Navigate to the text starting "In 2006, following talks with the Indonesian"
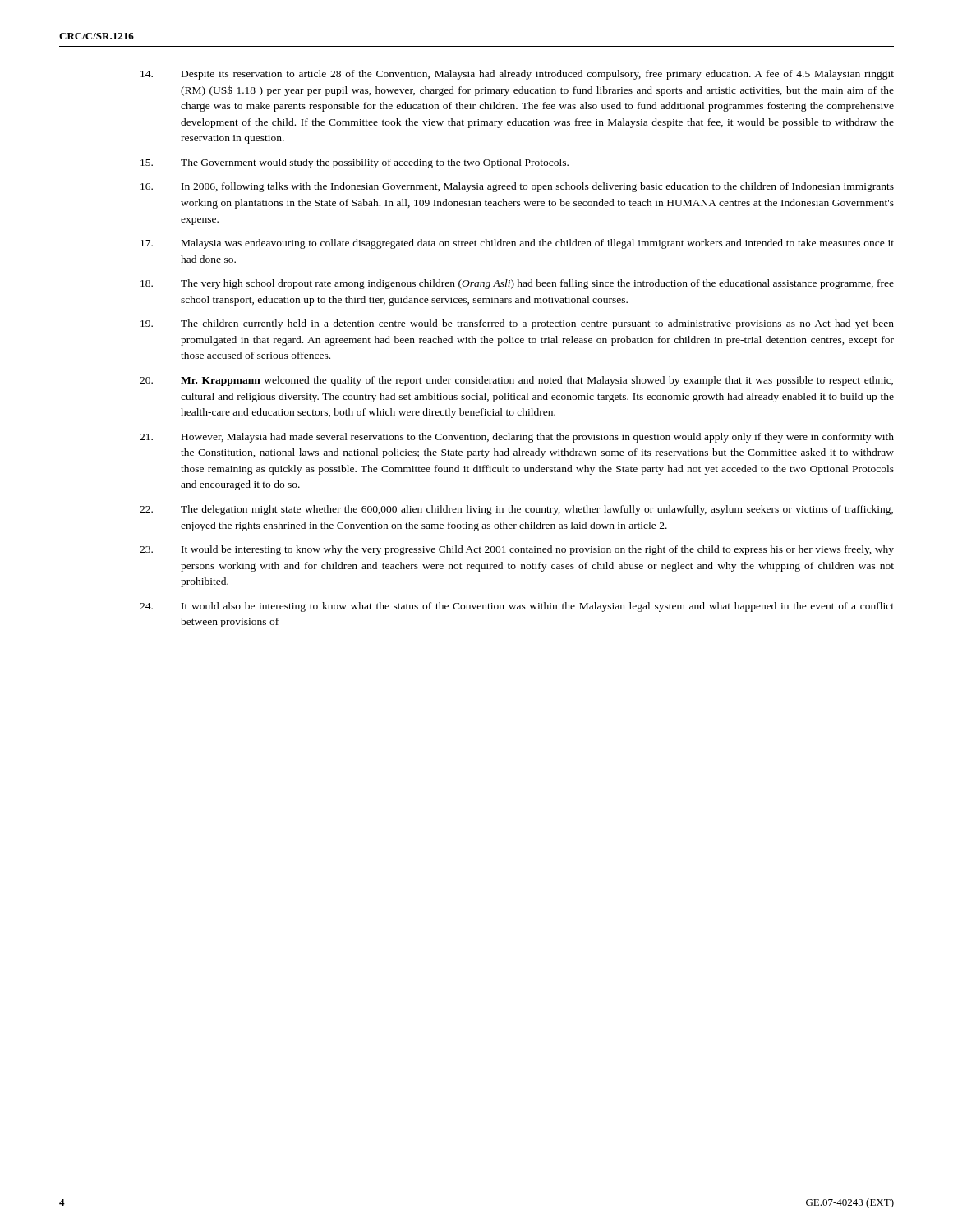This screenshot has height=1232, width=953. 517,203
